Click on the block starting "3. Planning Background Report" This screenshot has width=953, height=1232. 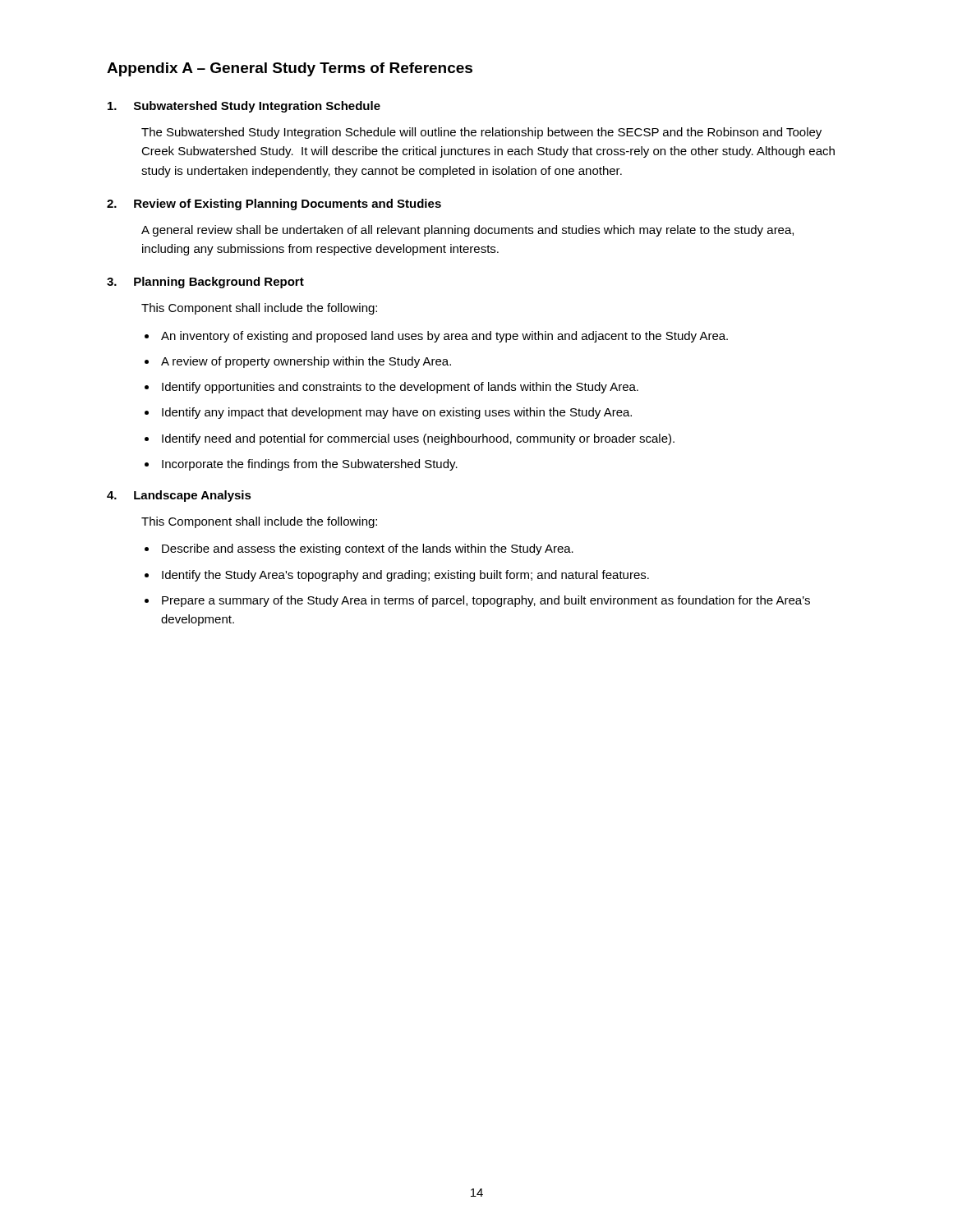(205, 282)
